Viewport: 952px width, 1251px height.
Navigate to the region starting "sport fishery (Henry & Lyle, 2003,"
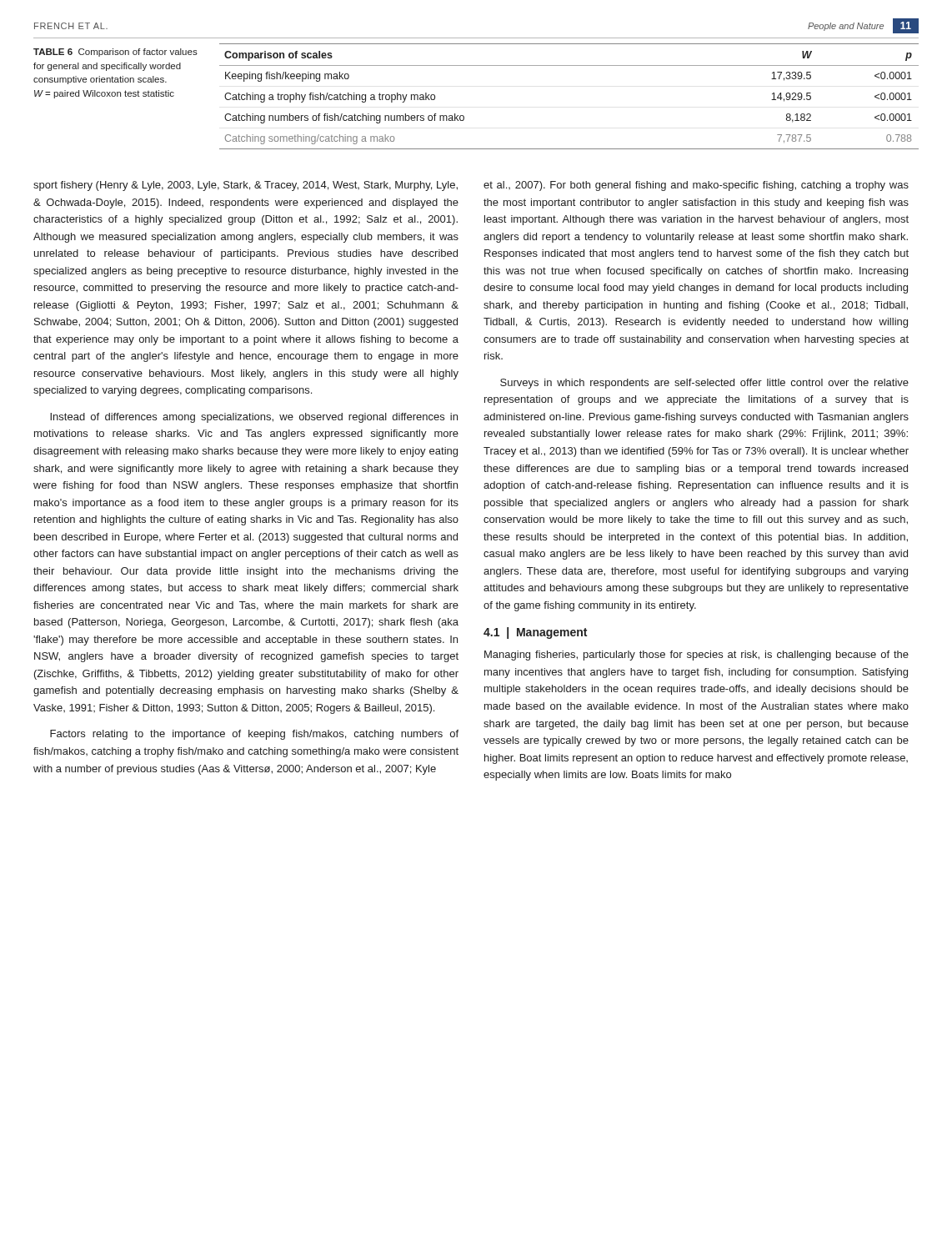point(246,288)
